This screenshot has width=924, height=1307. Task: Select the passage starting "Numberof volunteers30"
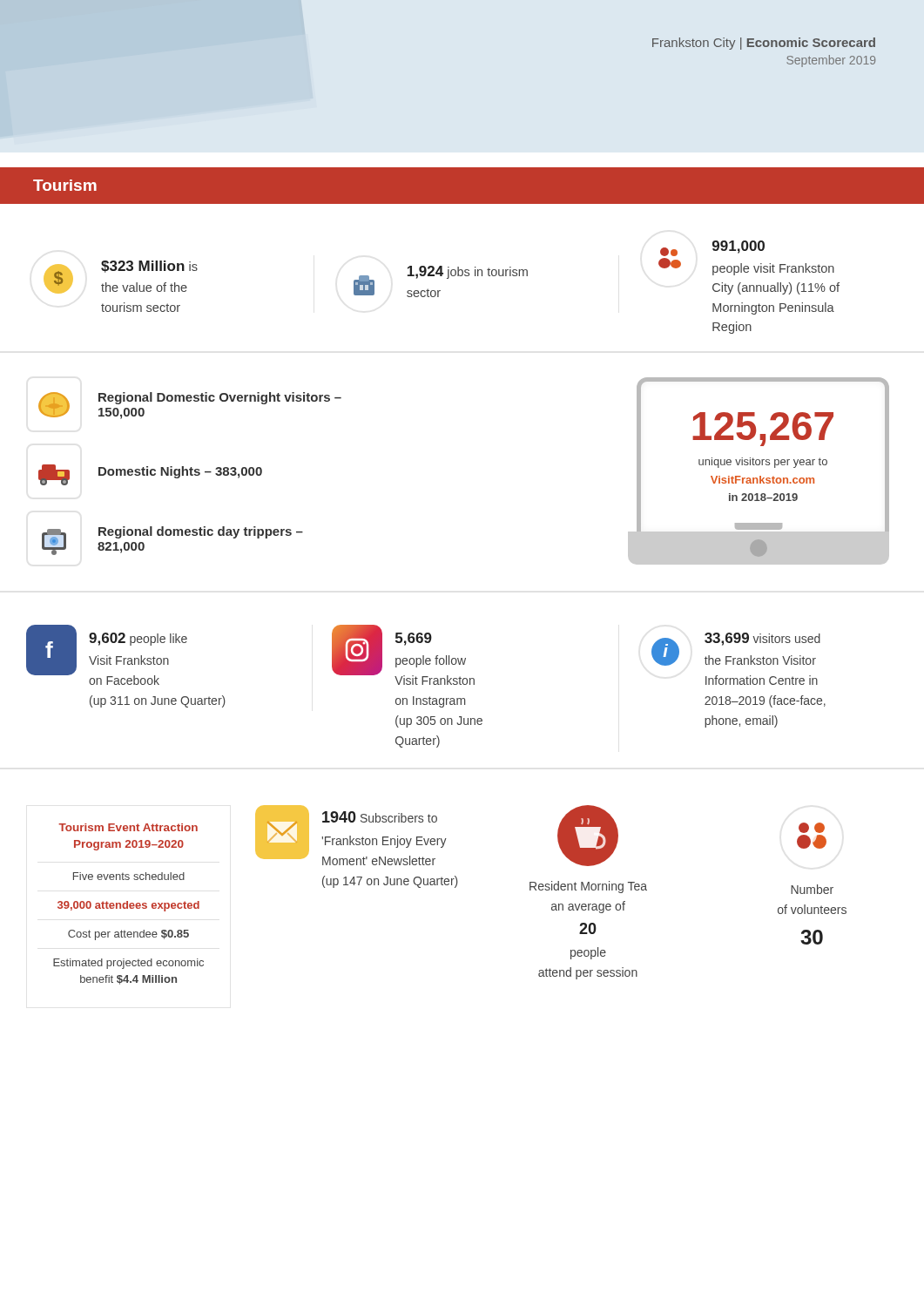(x=812, y=880)
